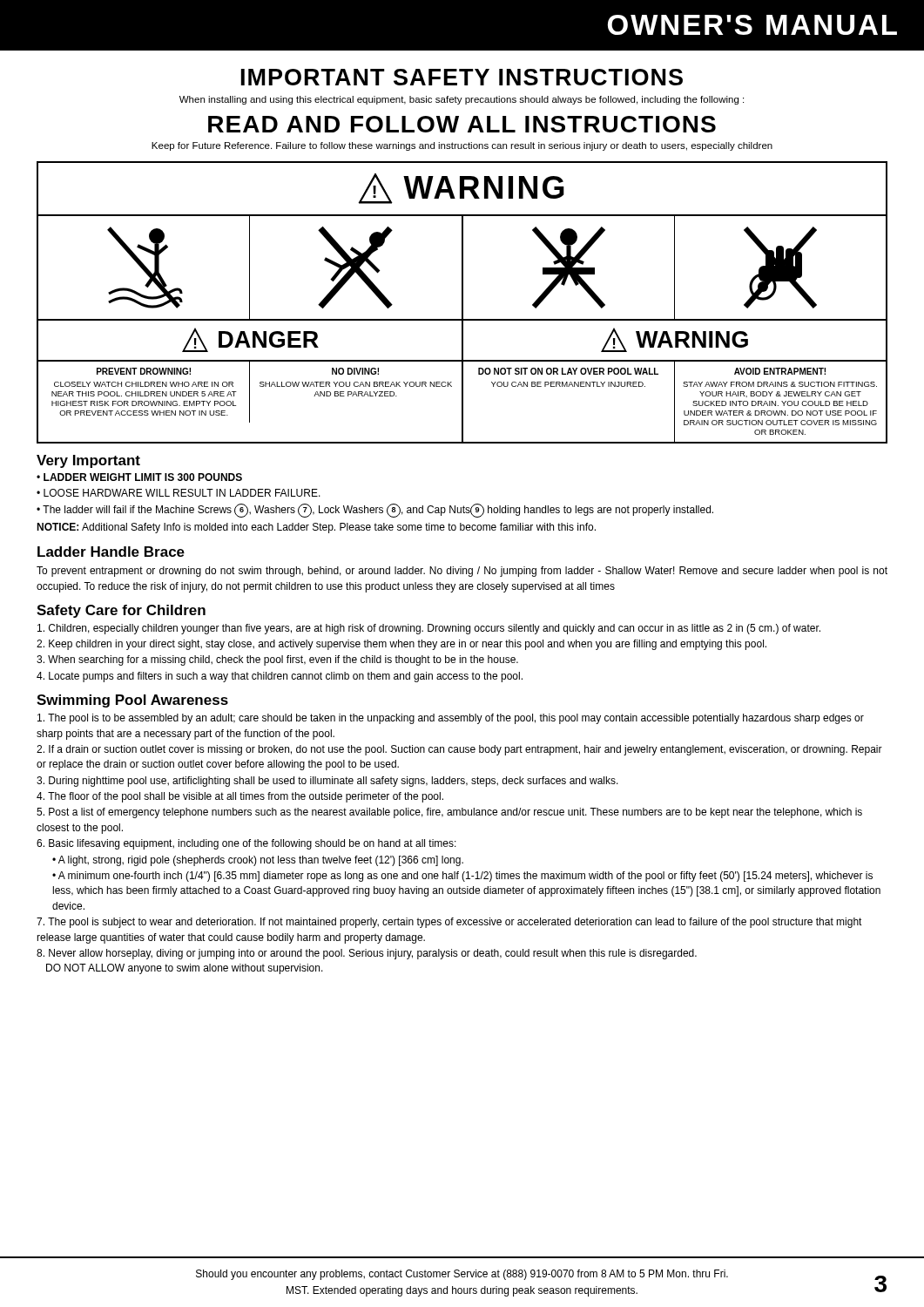
Task: Navigate to the region starting "4. Locate pumps and filters"
Action: click(x=280, y=676)
